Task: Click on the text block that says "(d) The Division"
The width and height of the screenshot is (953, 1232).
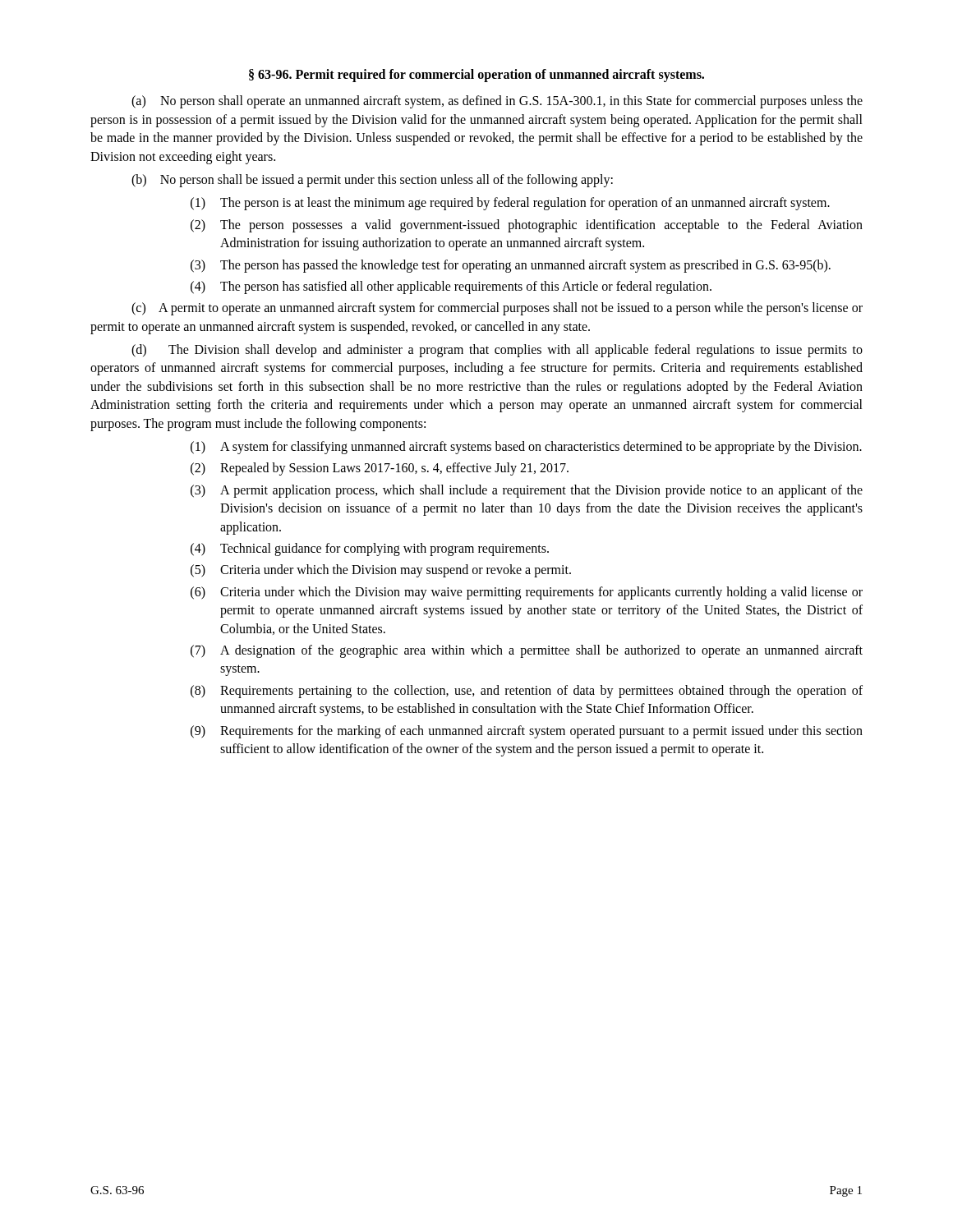Action: tap(476, 386)
